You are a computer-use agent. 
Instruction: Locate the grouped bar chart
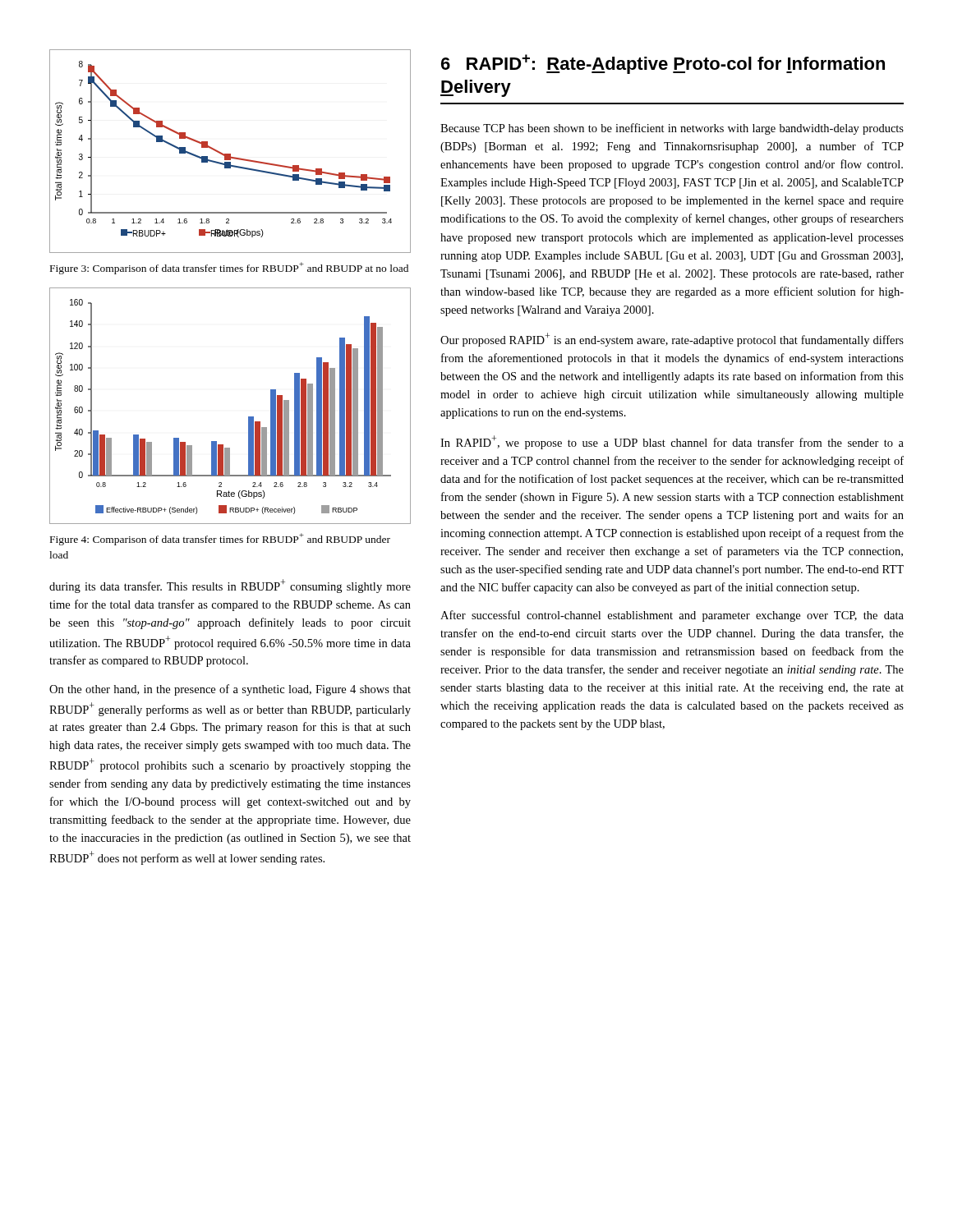click(x=230, y=406)
